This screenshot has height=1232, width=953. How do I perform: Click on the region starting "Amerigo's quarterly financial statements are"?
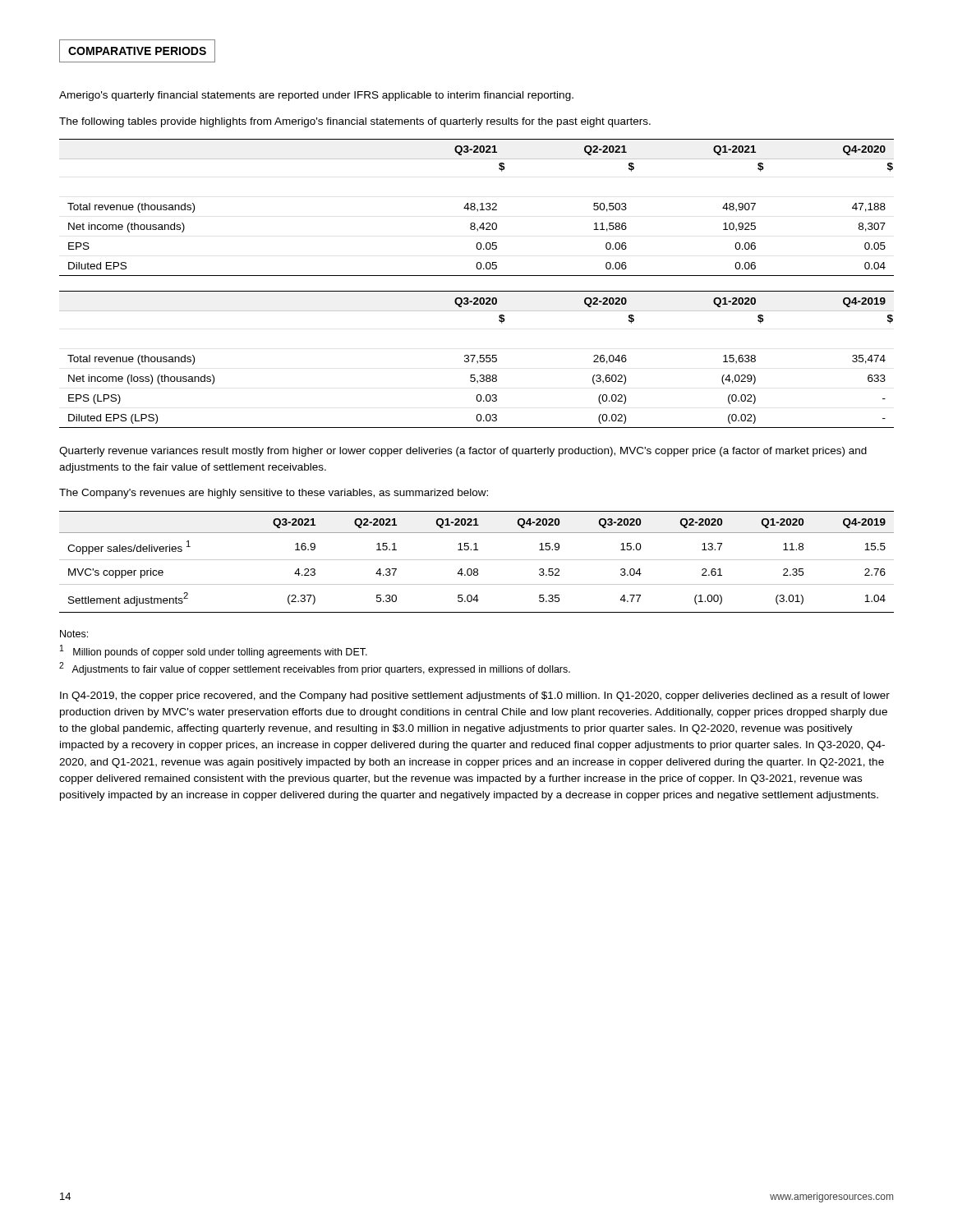317,95
